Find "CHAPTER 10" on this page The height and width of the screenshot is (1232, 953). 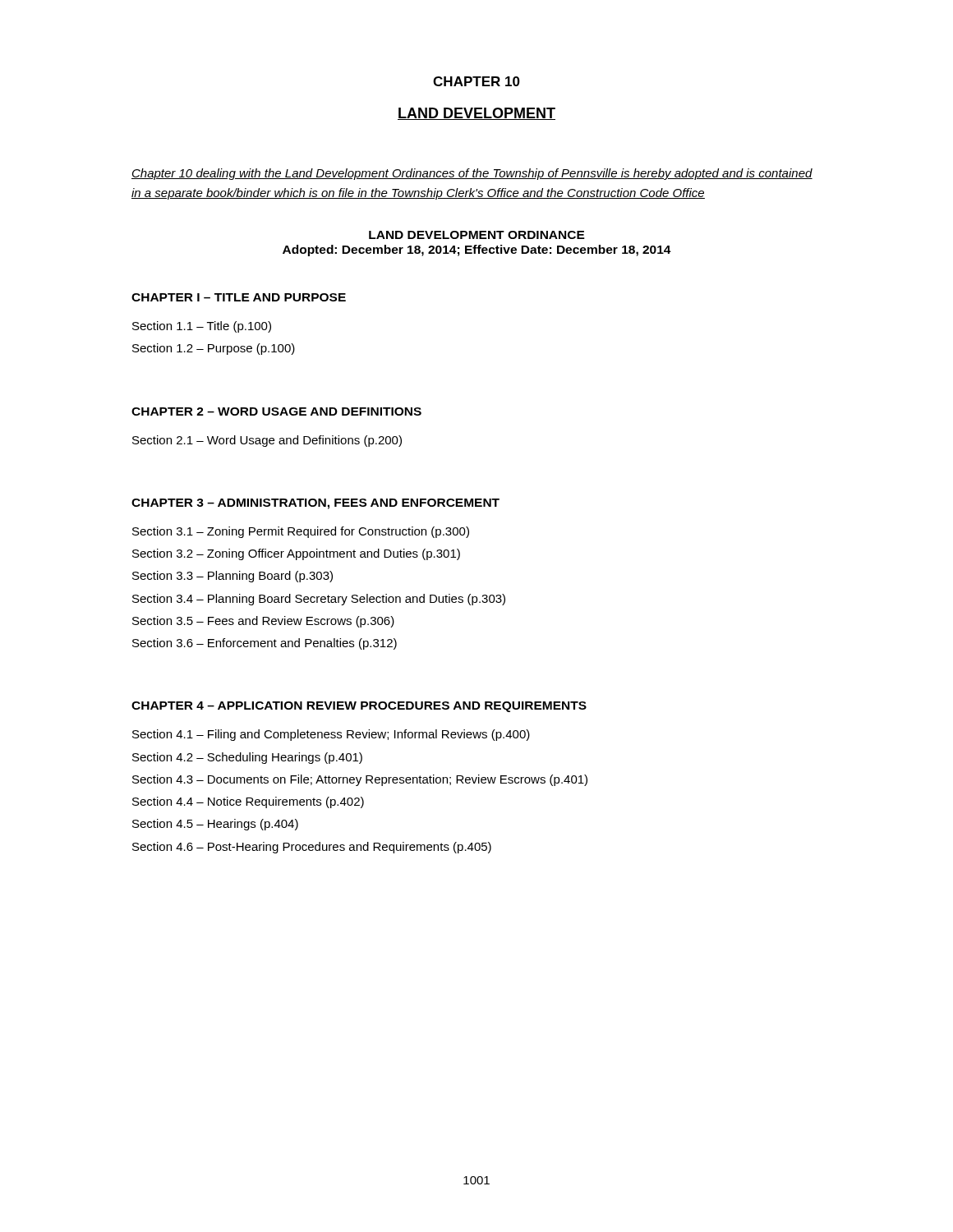[x=476, y=82]
